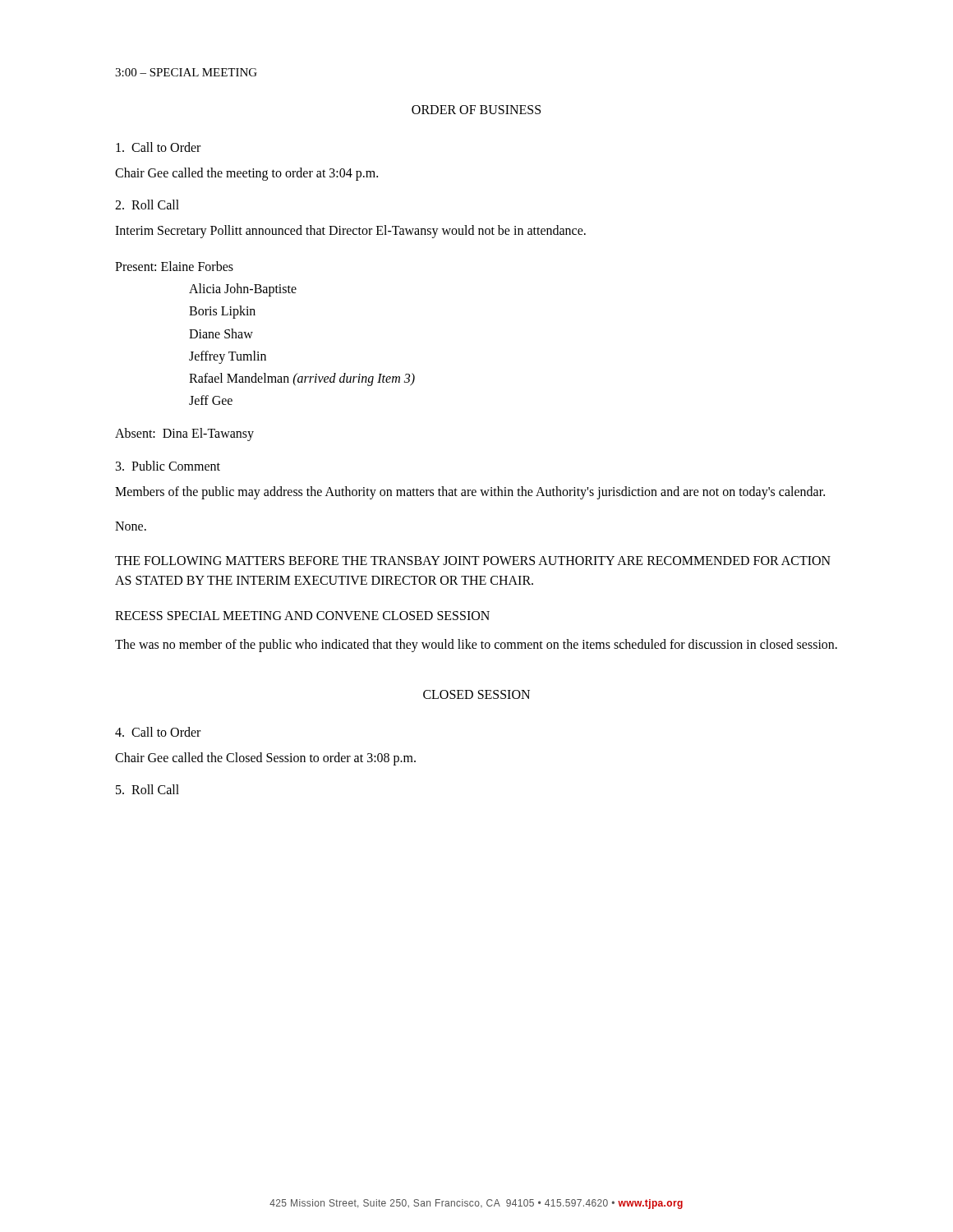This screenshot has height=1232, width=953.
Task: Select the text starting "4. Call to Order"
Action: pos(158,732)
